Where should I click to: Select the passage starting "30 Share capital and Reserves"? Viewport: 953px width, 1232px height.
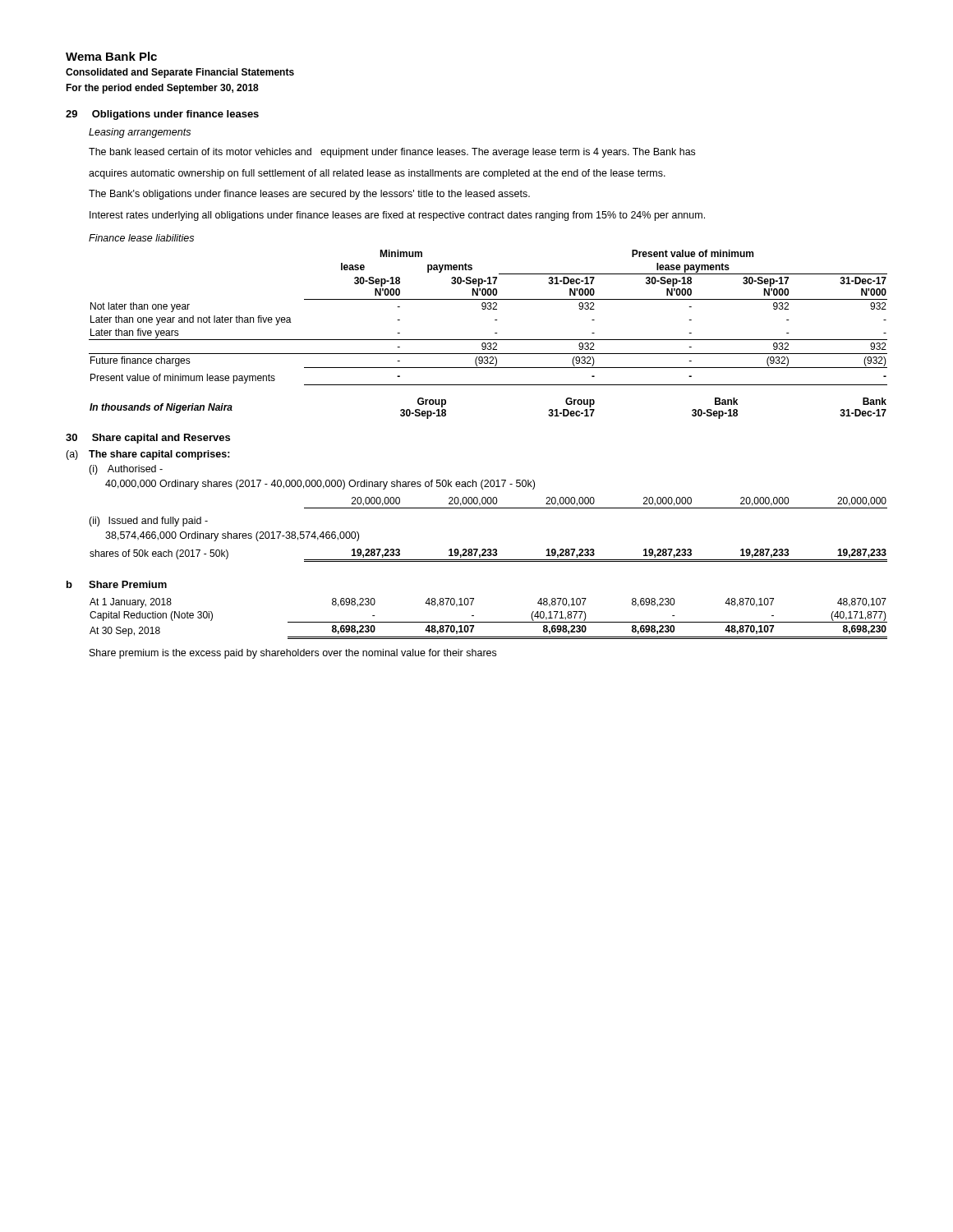[148, 437]
